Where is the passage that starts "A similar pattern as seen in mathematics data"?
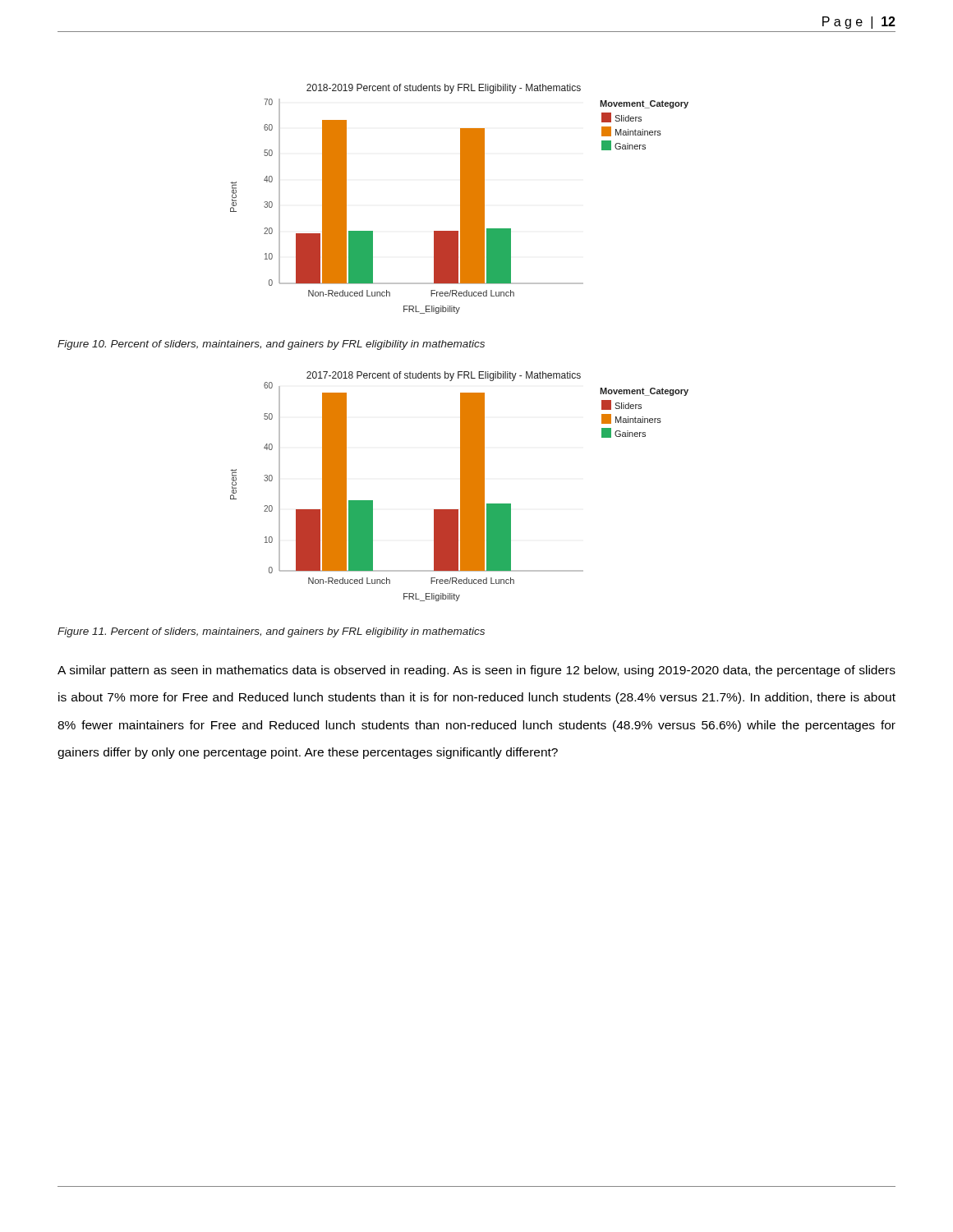Image resolution: width=953 pixels, height=1232 pixels. (476, 711)
